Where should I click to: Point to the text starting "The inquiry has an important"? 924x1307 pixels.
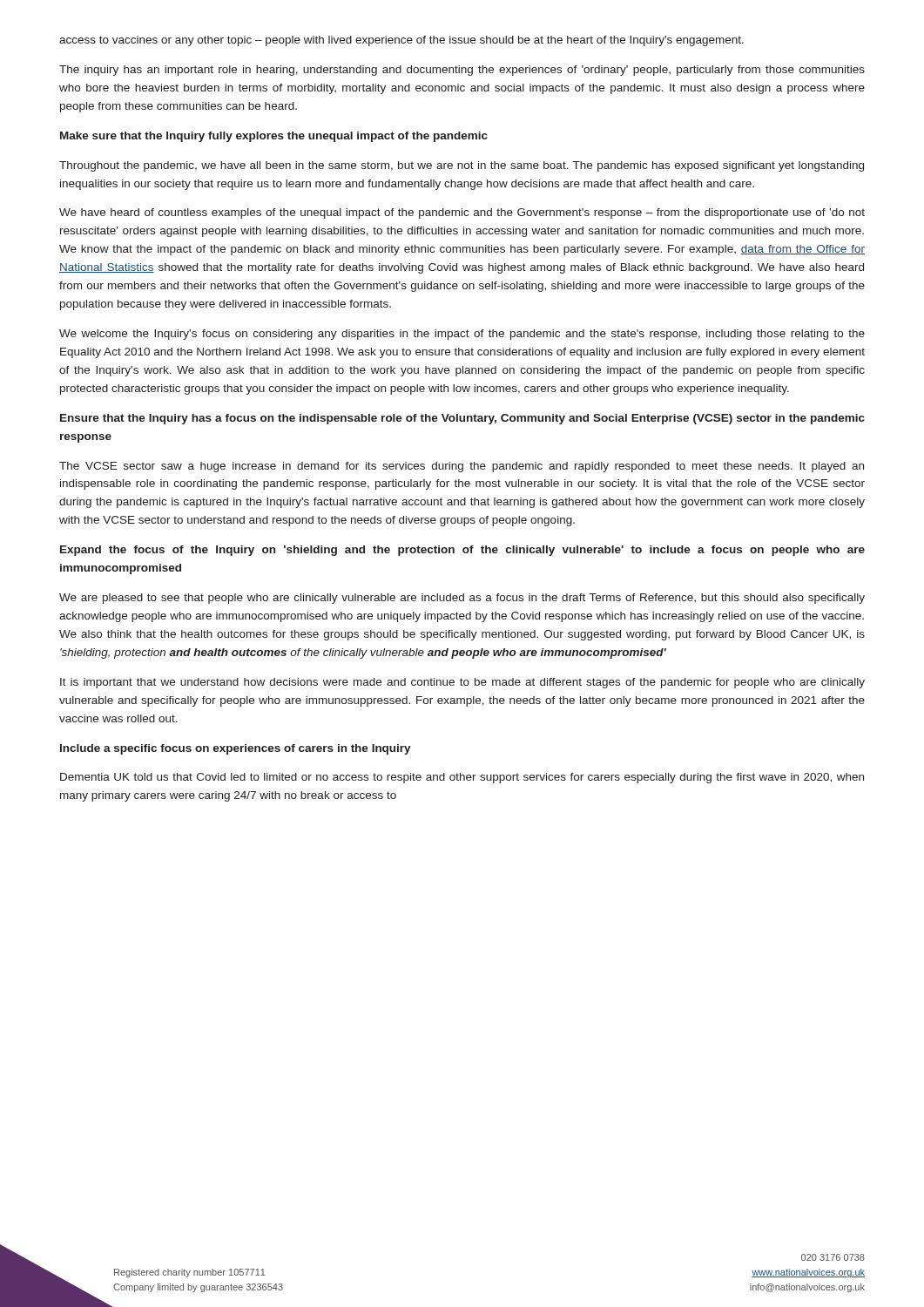coord(462,87)
